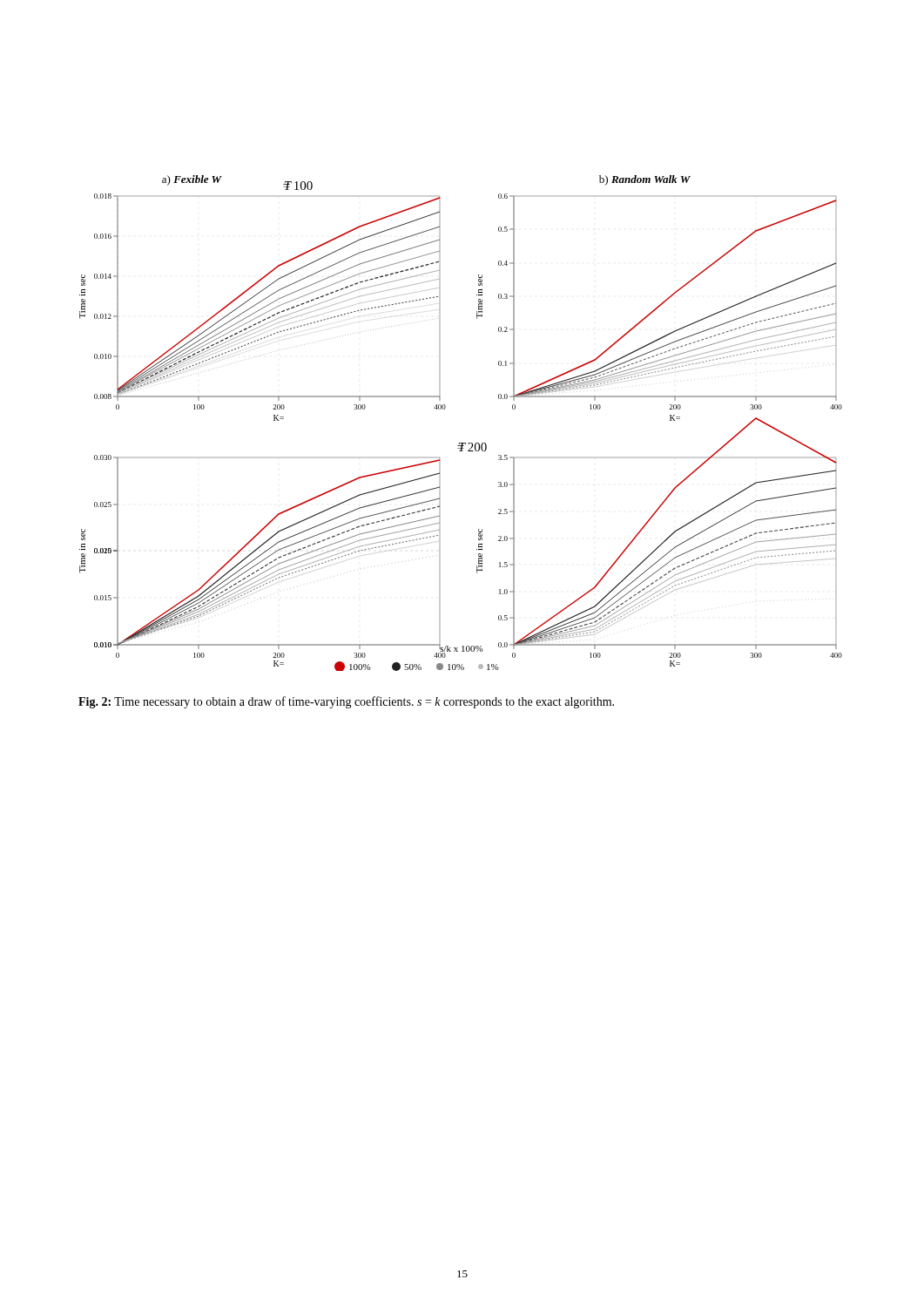Viewport: 924px width, 1307px height.
Task: Find the continuous plot
Action: [462, 423]
